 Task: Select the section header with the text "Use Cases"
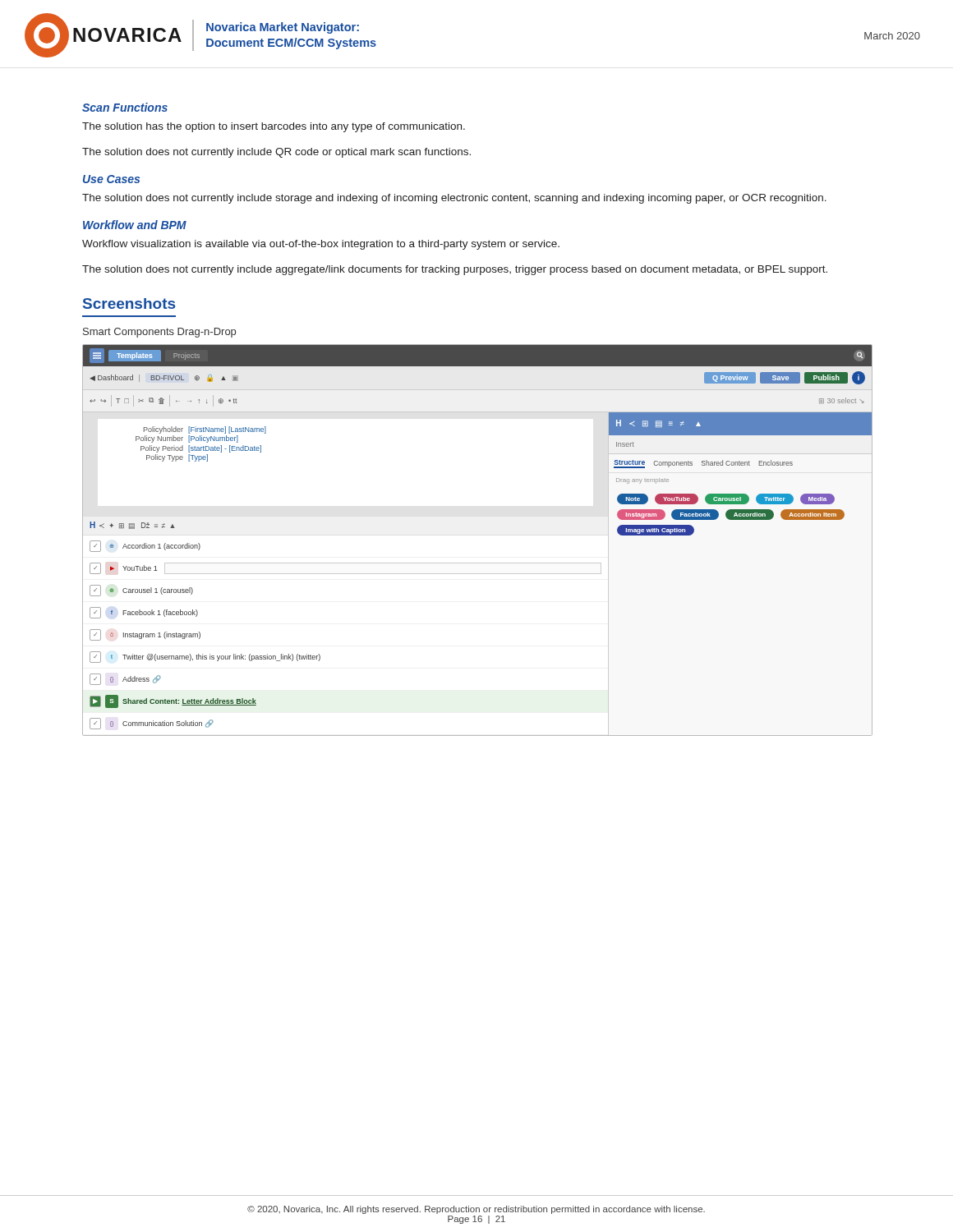111,179
